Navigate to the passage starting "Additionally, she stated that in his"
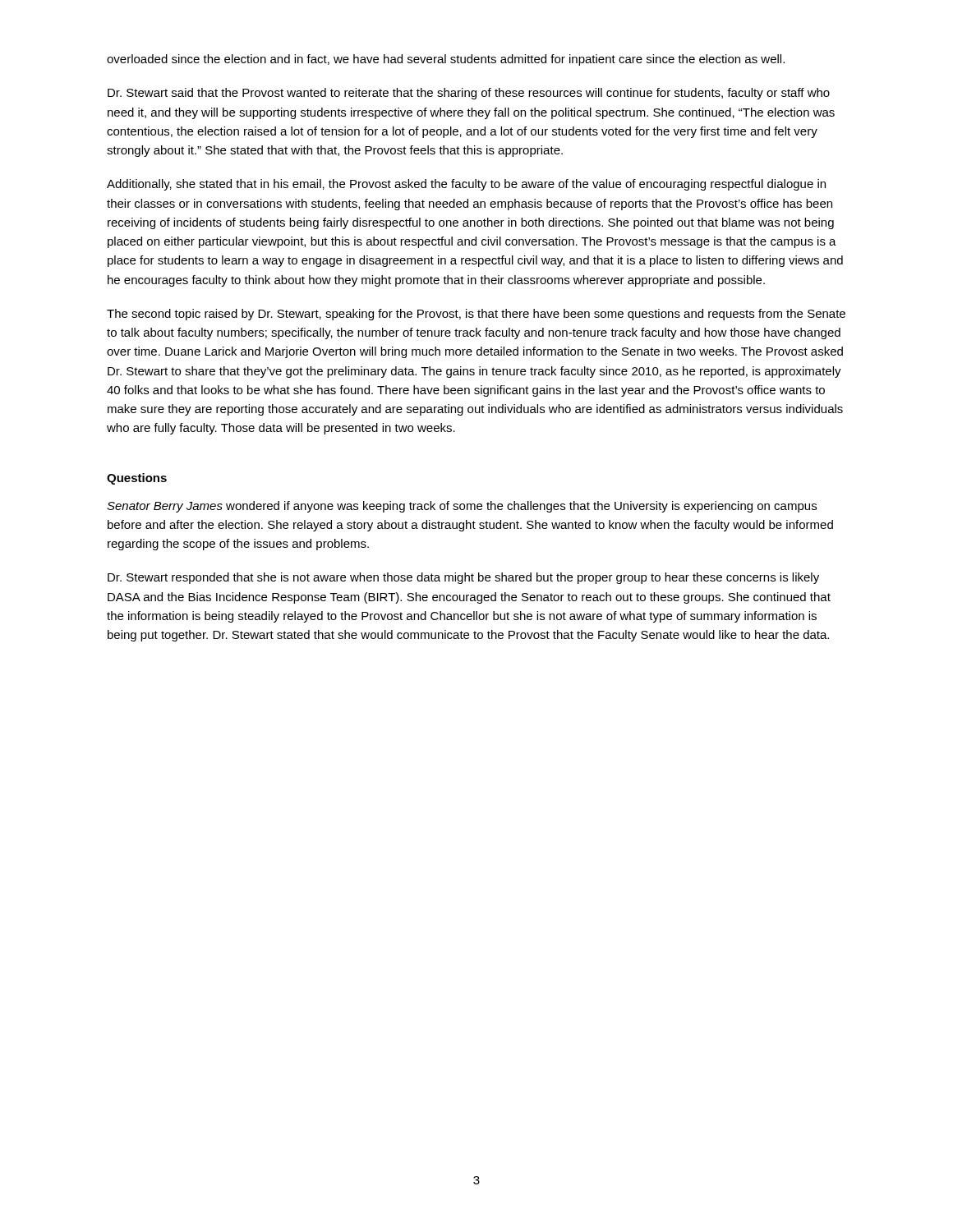Screen dimensions: 1232x953 click(x=475, y=231)
